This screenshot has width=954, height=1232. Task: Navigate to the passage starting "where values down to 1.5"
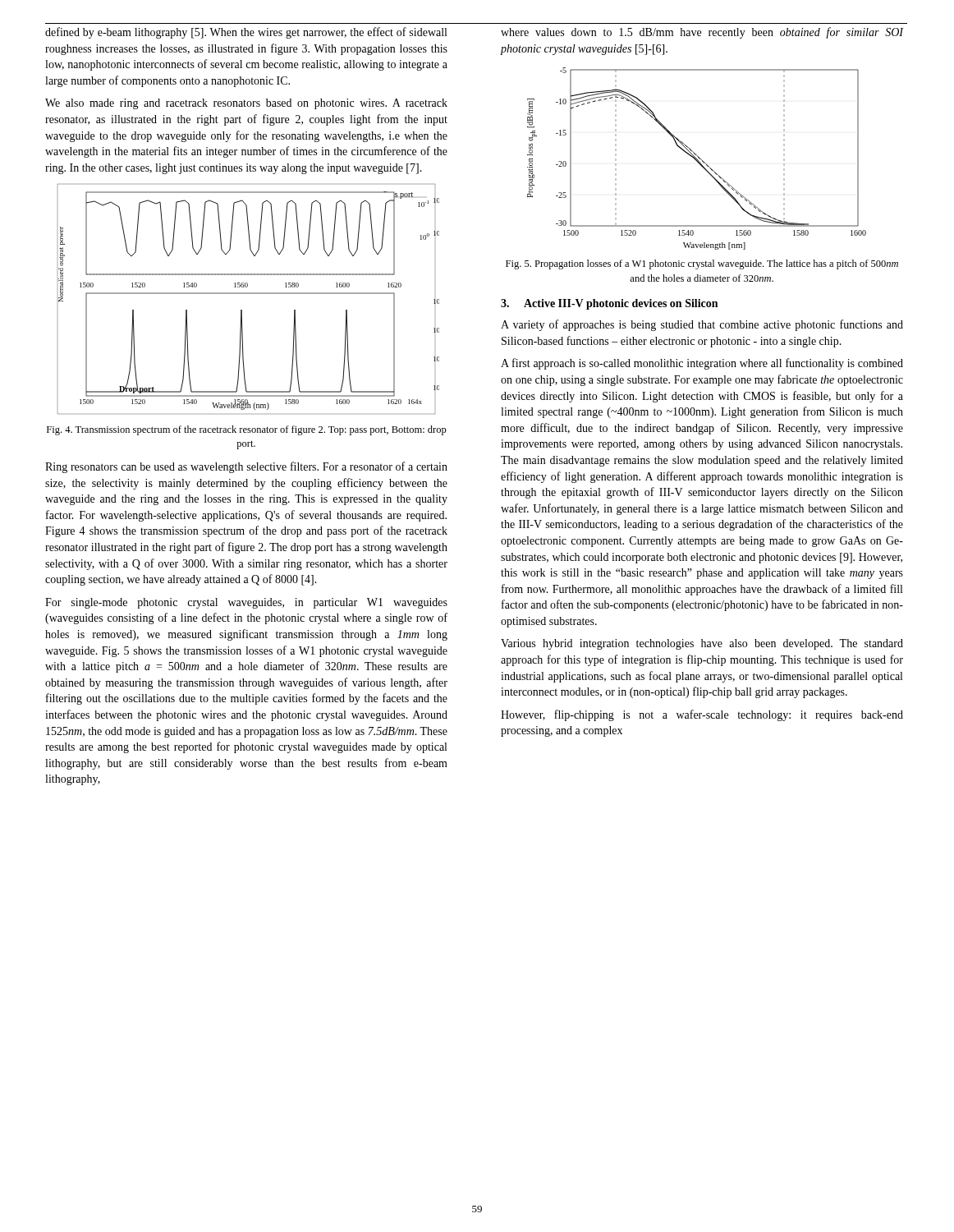702,41
